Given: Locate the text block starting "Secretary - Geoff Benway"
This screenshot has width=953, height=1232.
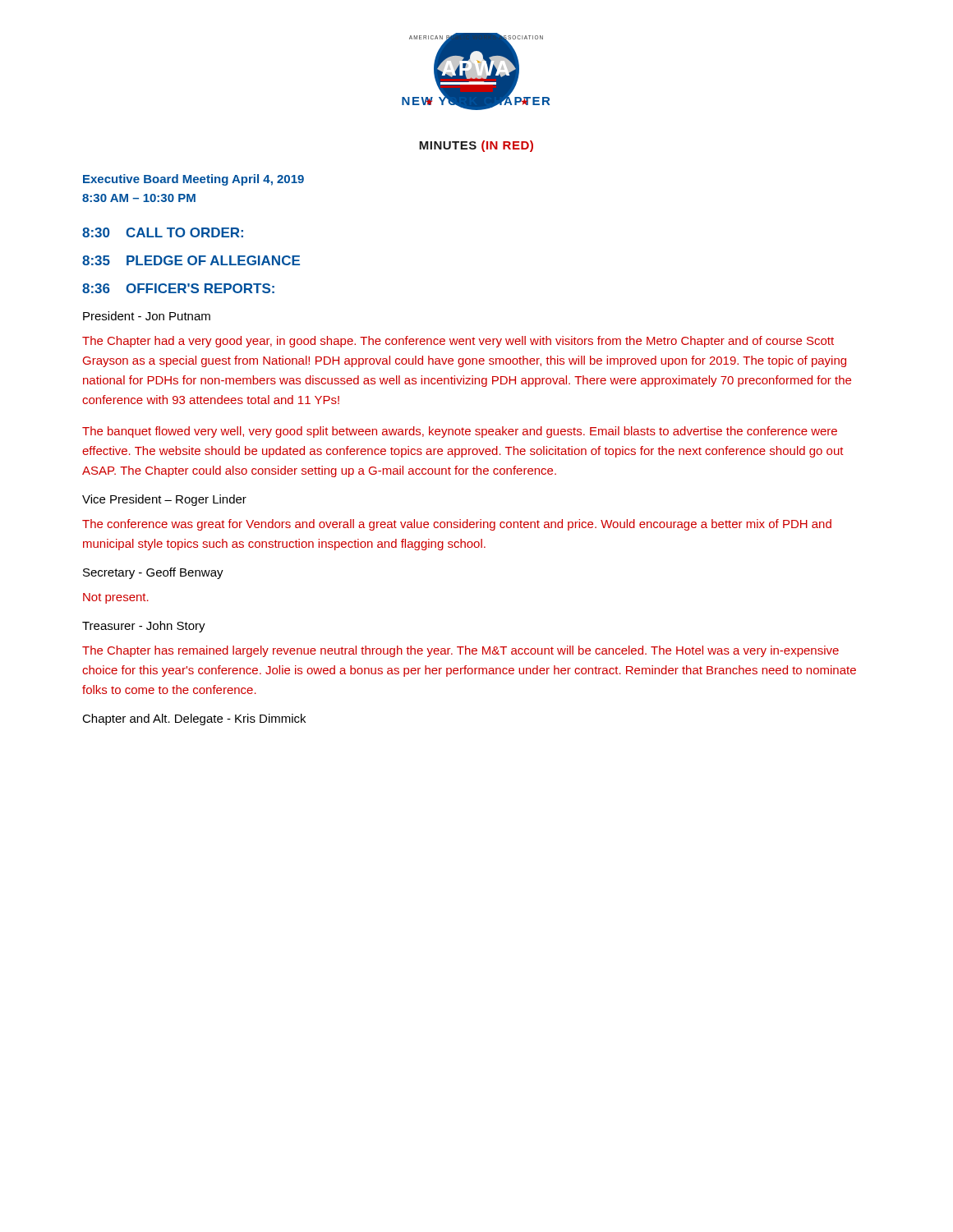Looking at the screenshot, I should 153,572.
